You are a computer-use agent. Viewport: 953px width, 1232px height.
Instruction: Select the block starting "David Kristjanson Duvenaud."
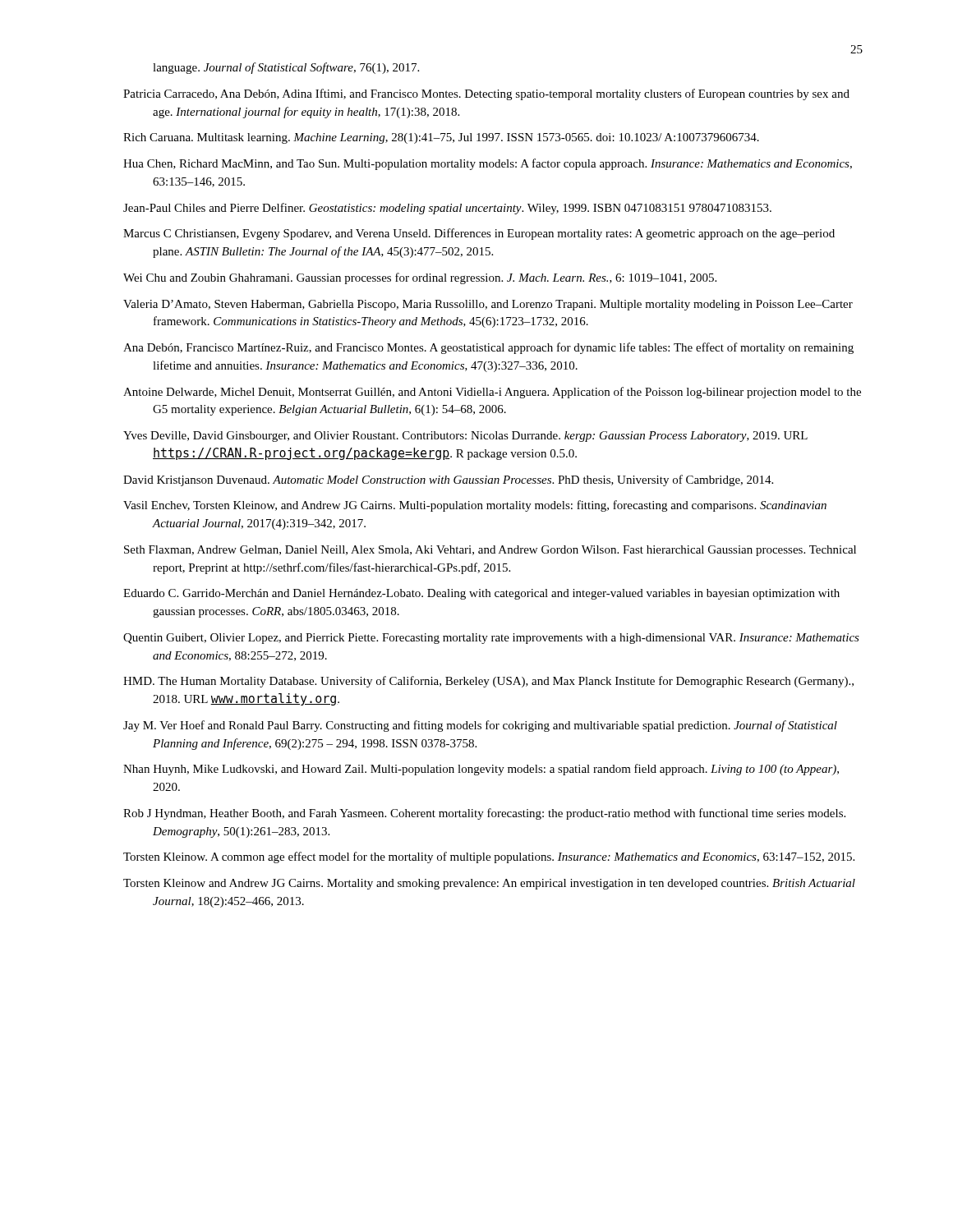[449, 479]
